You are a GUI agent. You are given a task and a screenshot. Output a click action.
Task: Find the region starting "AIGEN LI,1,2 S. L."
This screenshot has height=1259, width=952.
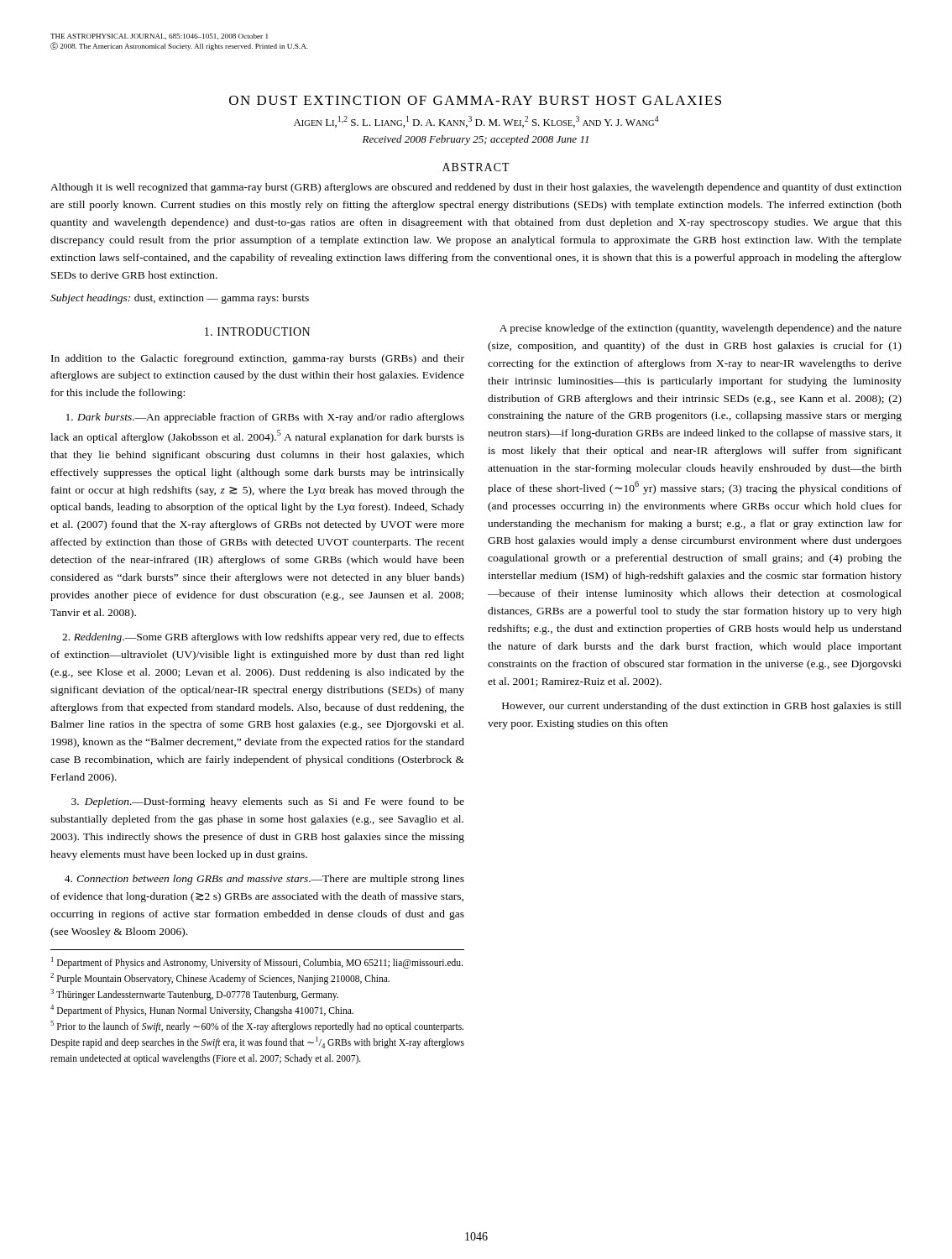point(476,130)
